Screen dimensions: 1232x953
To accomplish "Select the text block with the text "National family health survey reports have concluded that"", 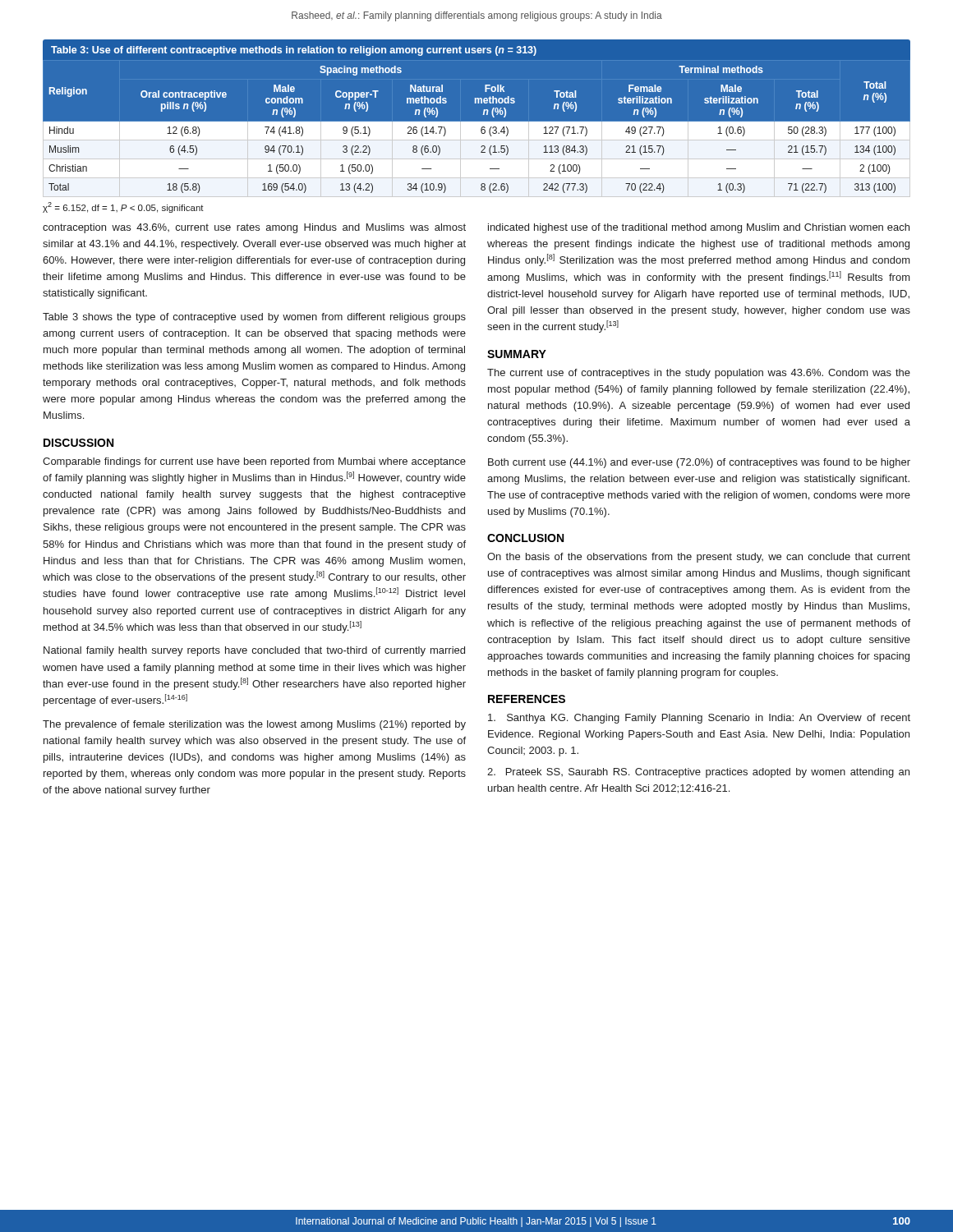I will (x=254, y=675).
